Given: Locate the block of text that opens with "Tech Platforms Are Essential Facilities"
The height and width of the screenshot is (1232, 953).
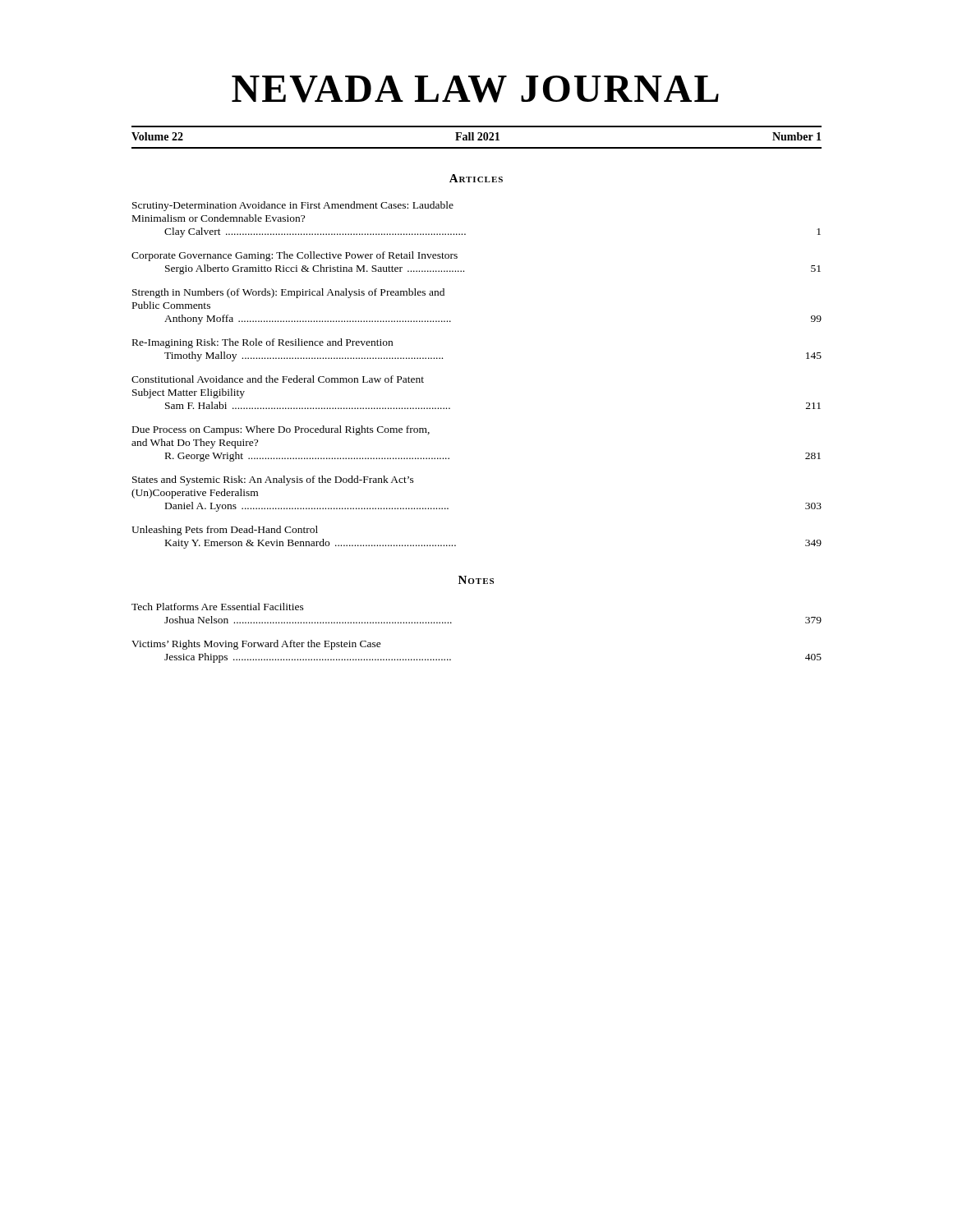Looking at the screenshot, I should coord(218,607).
